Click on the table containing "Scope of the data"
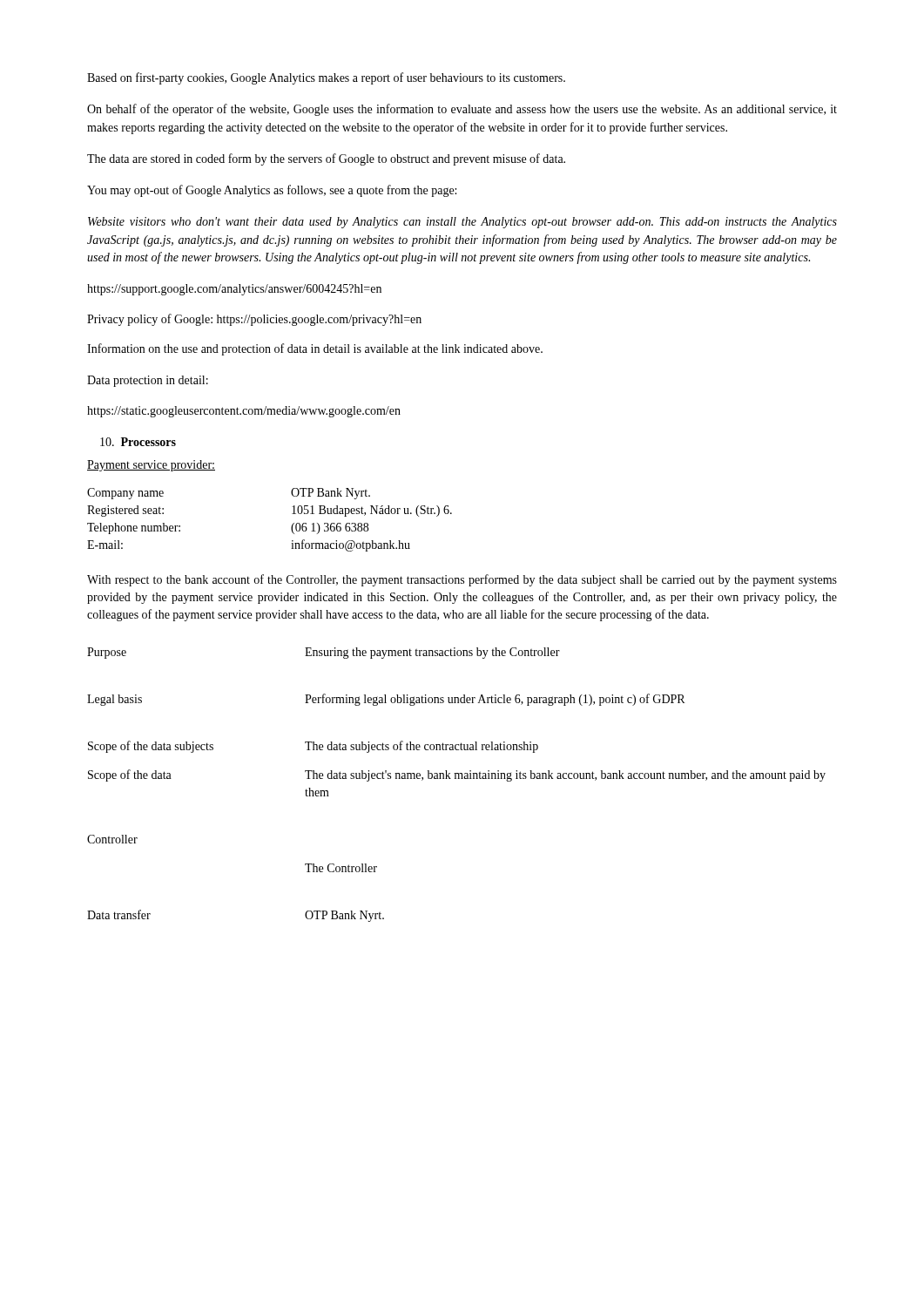The image size is (924, 1307). pyautogui.click(x=462, y=784)
